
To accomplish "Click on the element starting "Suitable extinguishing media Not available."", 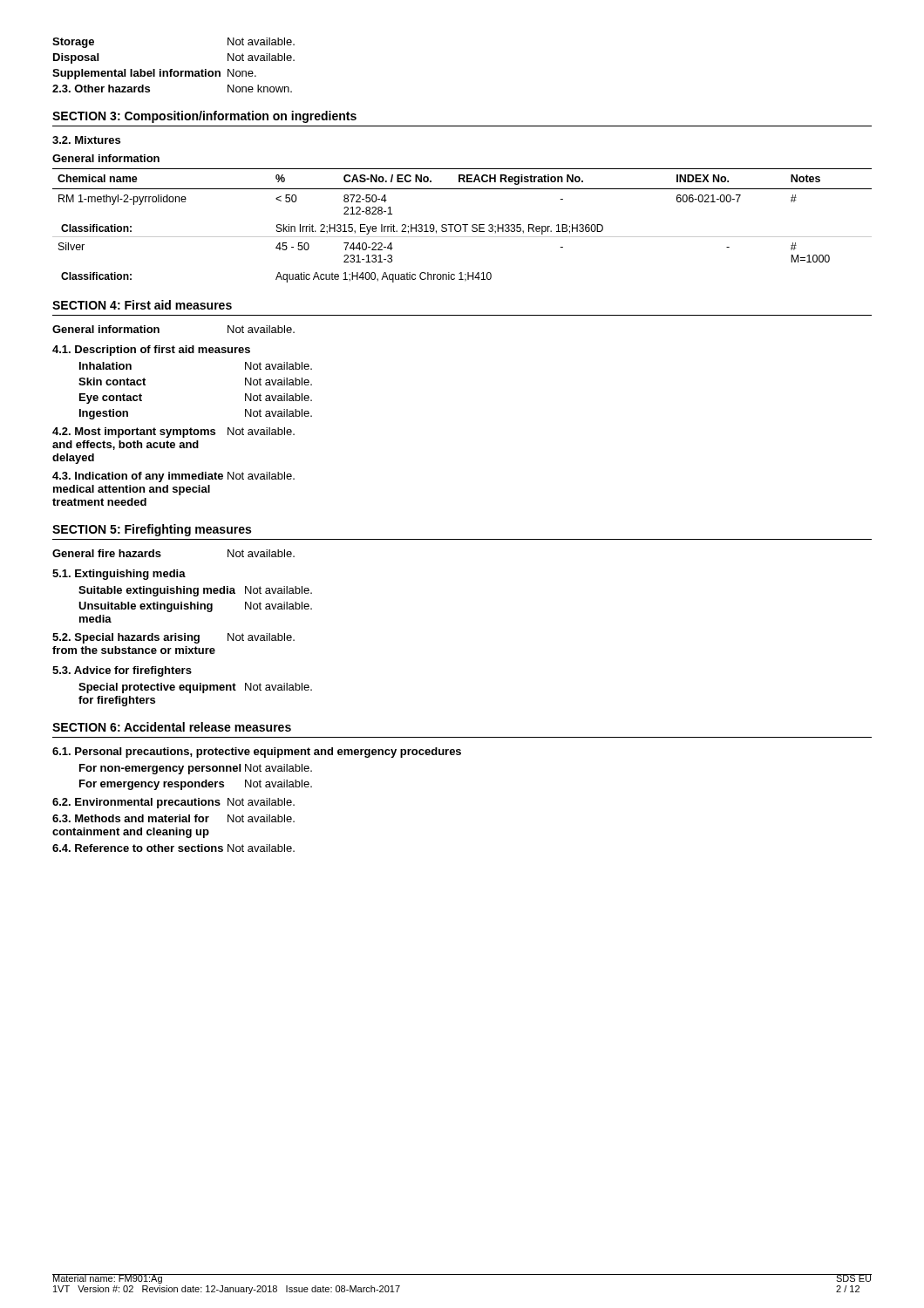I will point(195,591).
